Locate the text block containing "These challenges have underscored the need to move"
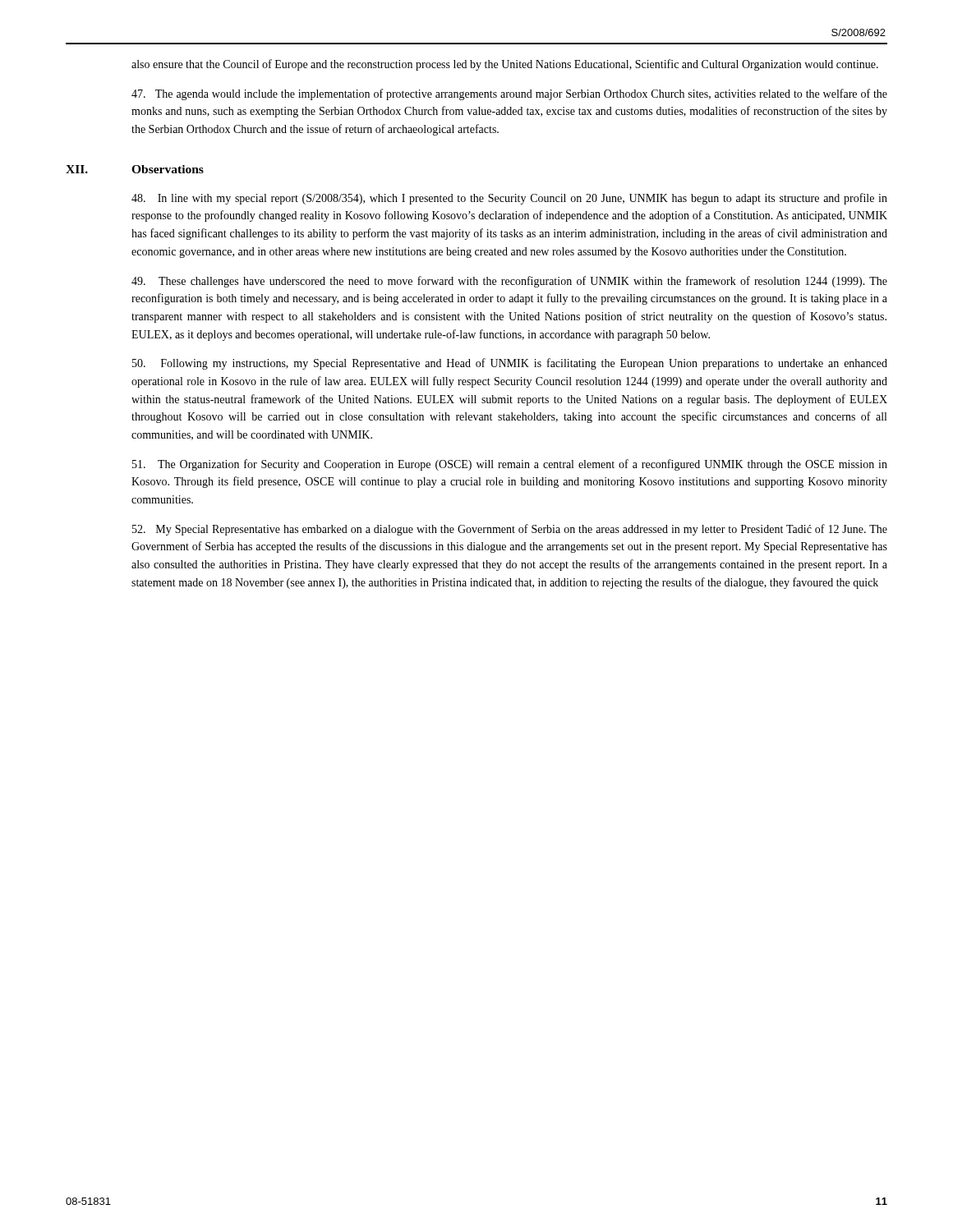 tap(509, 308)
